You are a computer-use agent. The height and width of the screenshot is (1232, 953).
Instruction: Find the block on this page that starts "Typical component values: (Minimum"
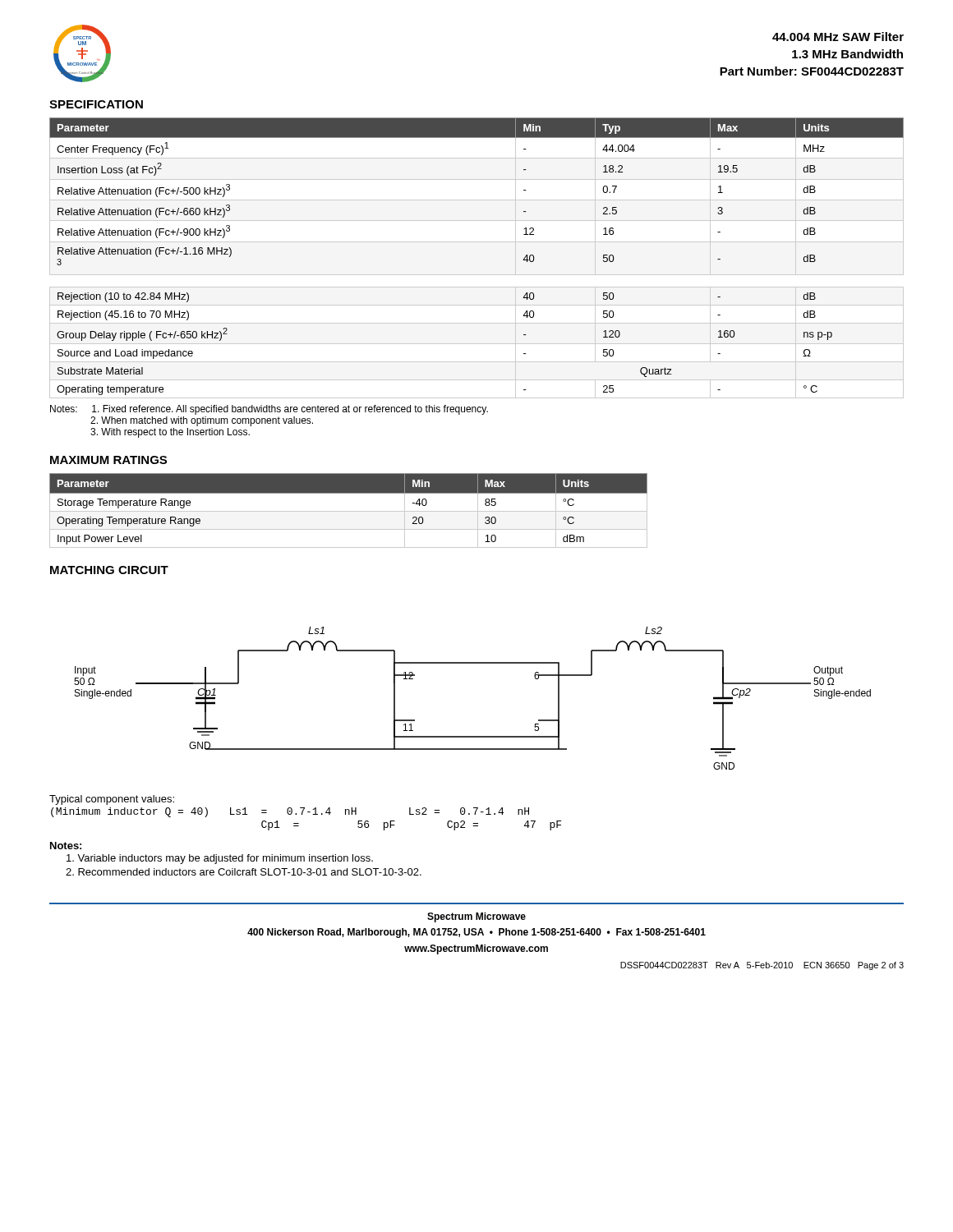click(x=306, y=812)
